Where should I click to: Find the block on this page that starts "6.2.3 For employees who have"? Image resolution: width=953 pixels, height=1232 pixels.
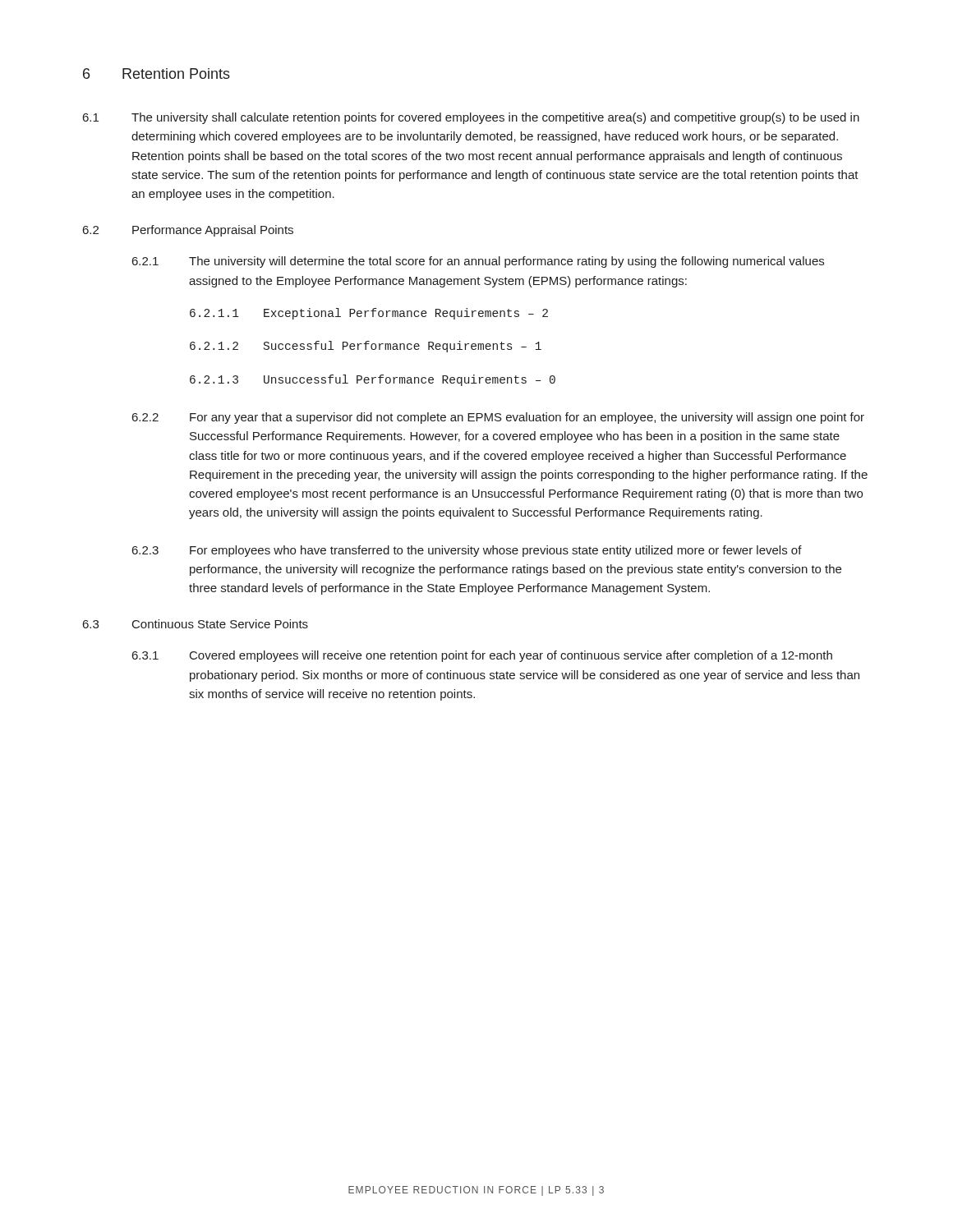point(501,569)
